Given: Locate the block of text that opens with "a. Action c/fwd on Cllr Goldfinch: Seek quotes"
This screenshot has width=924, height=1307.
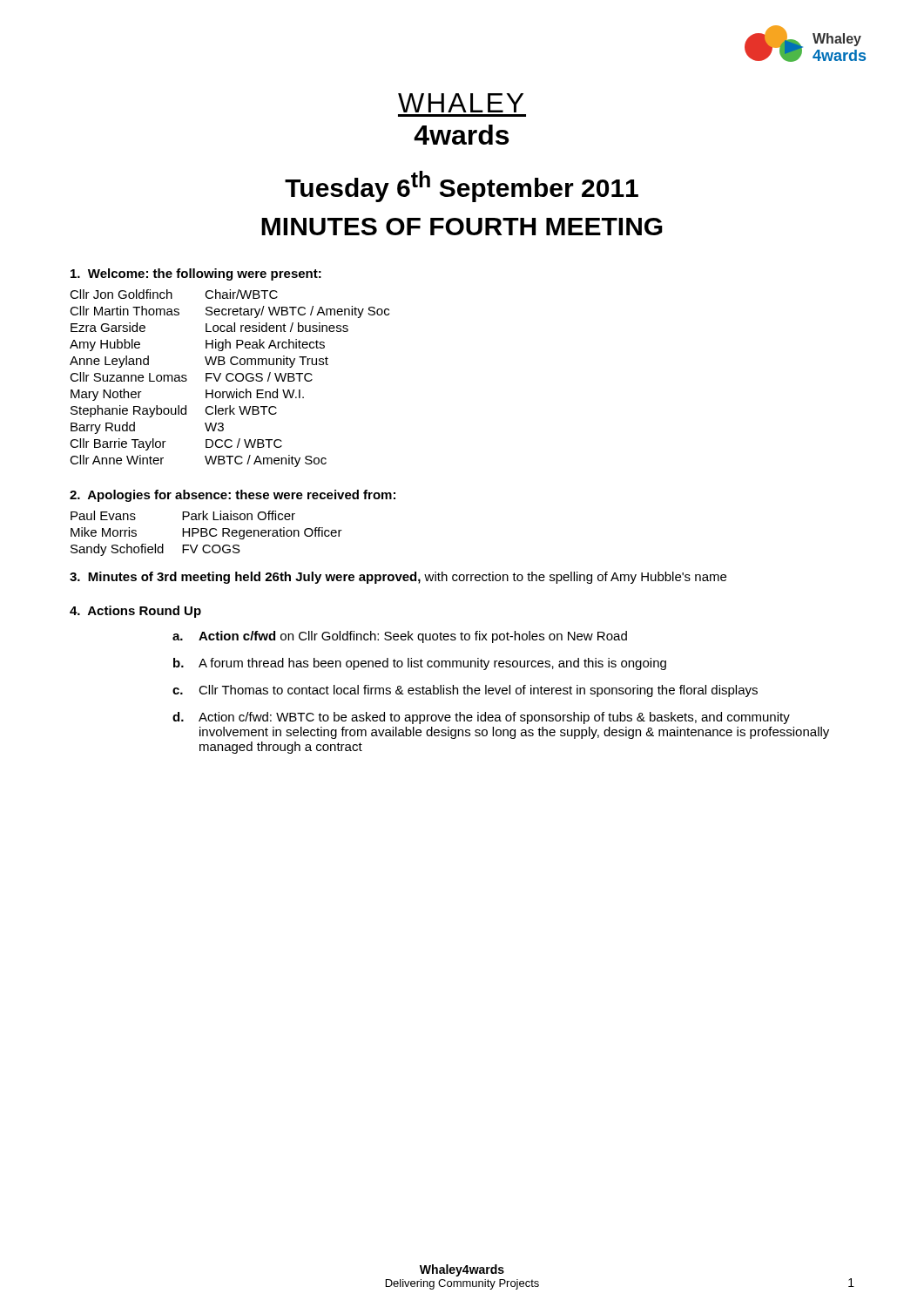Looking at the screenshot, I should [x=413, y=636].
